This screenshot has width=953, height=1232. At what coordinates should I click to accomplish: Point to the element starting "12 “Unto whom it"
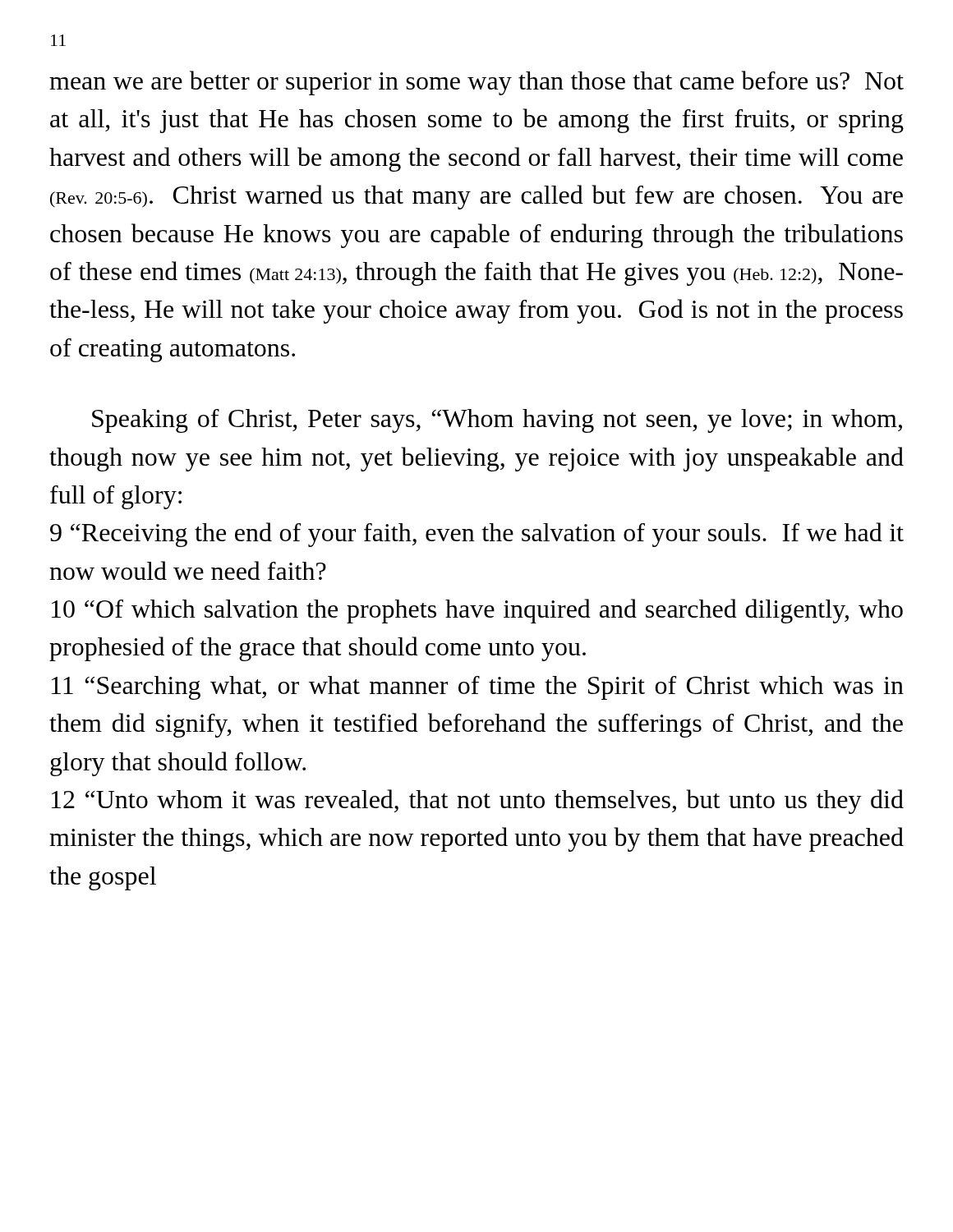point(476,837)
